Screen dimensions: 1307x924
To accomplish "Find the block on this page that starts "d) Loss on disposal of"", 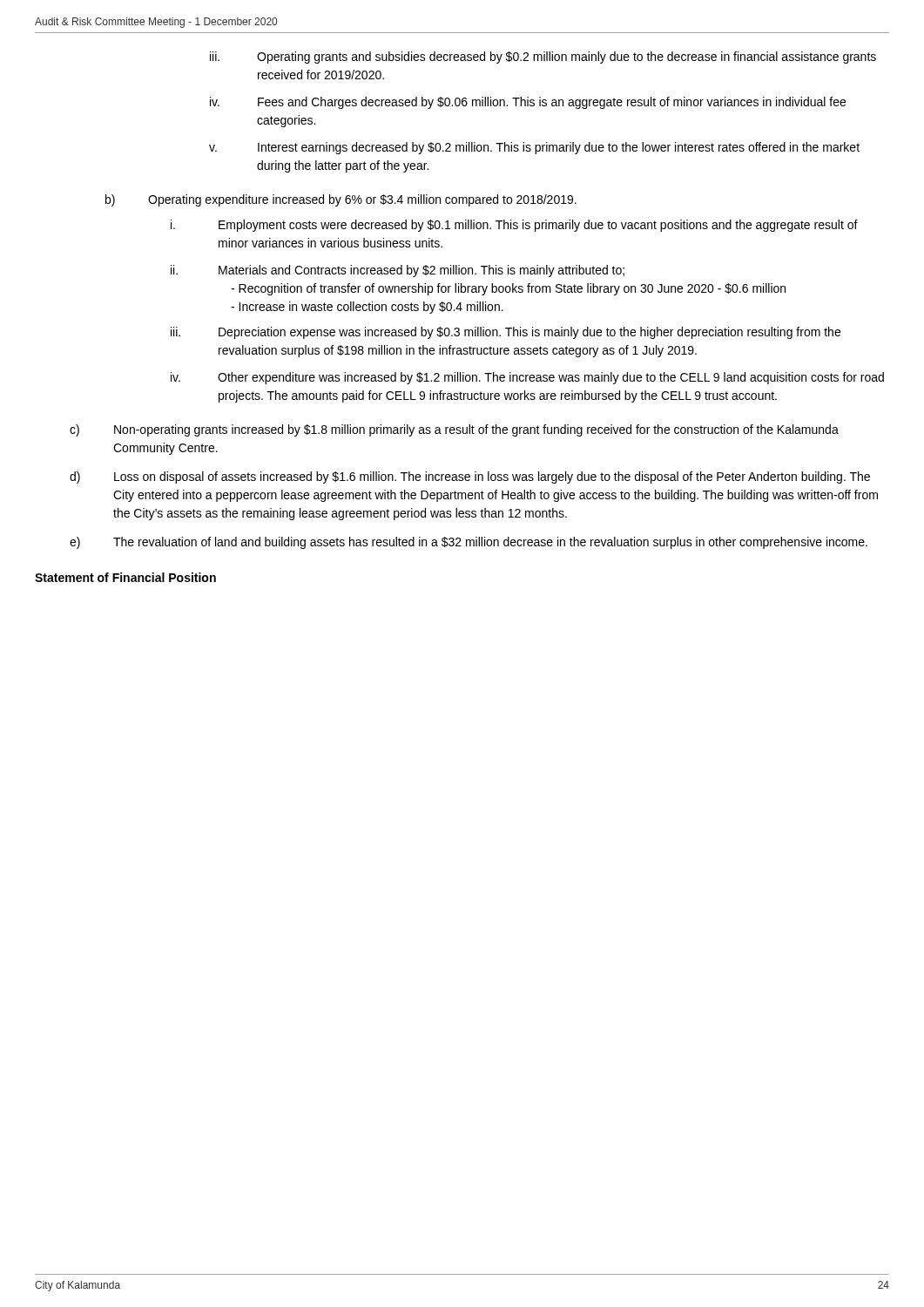I will (x=479, y=495).
